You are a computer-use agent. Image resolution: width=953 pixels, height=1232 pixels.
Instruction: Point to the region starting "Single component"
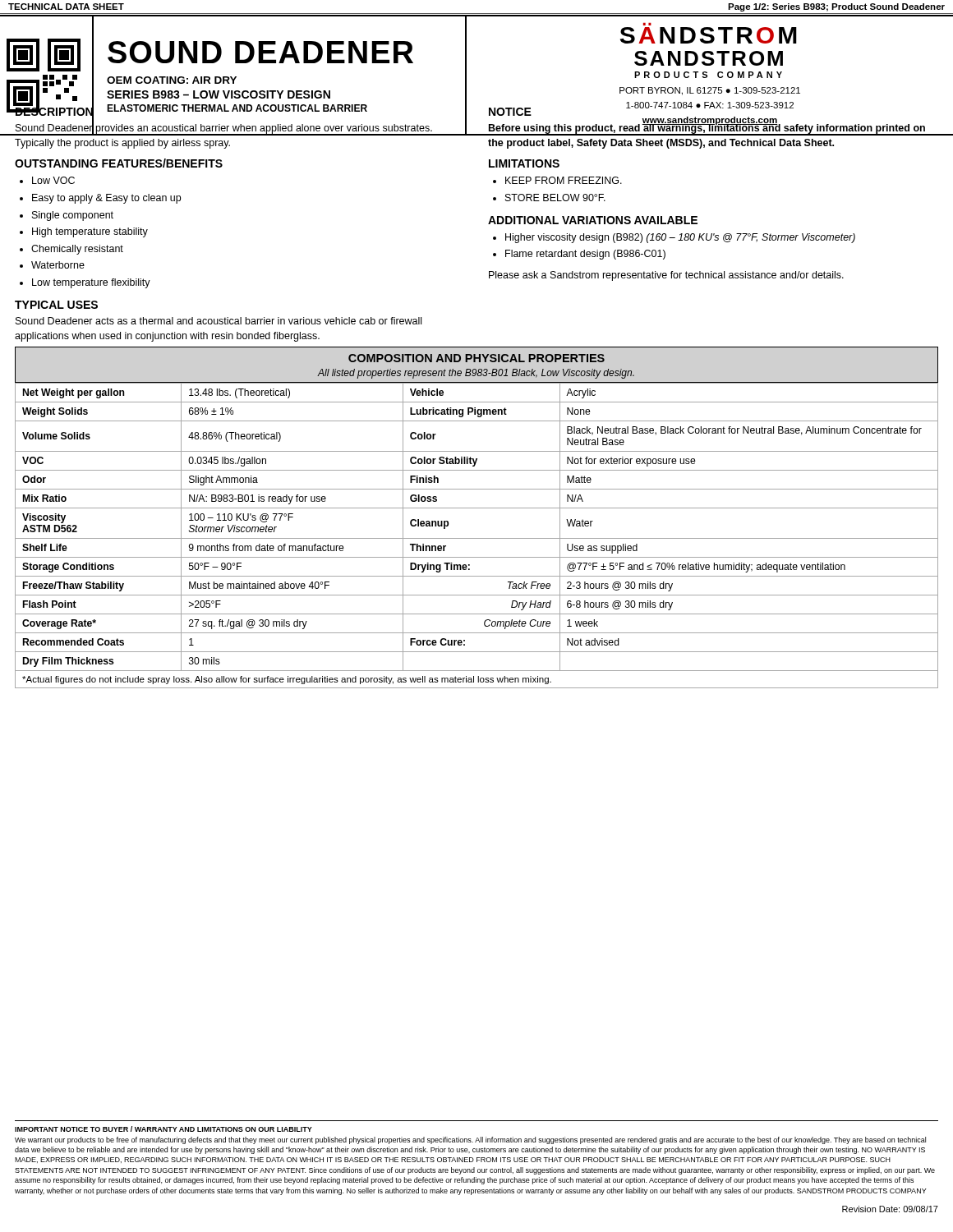[72, 215]
